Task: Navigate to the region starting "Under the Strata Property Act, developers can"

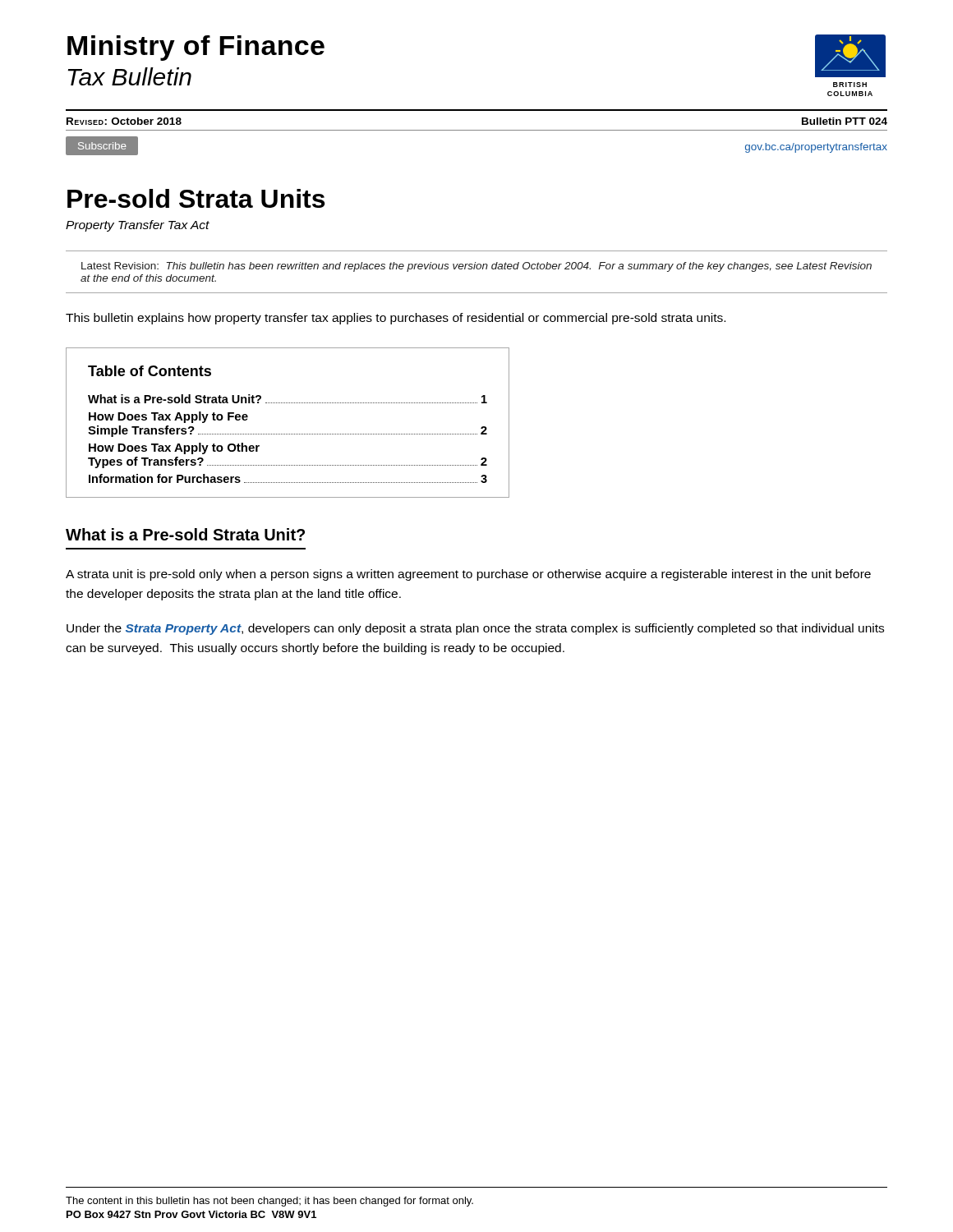Action: 475,638
